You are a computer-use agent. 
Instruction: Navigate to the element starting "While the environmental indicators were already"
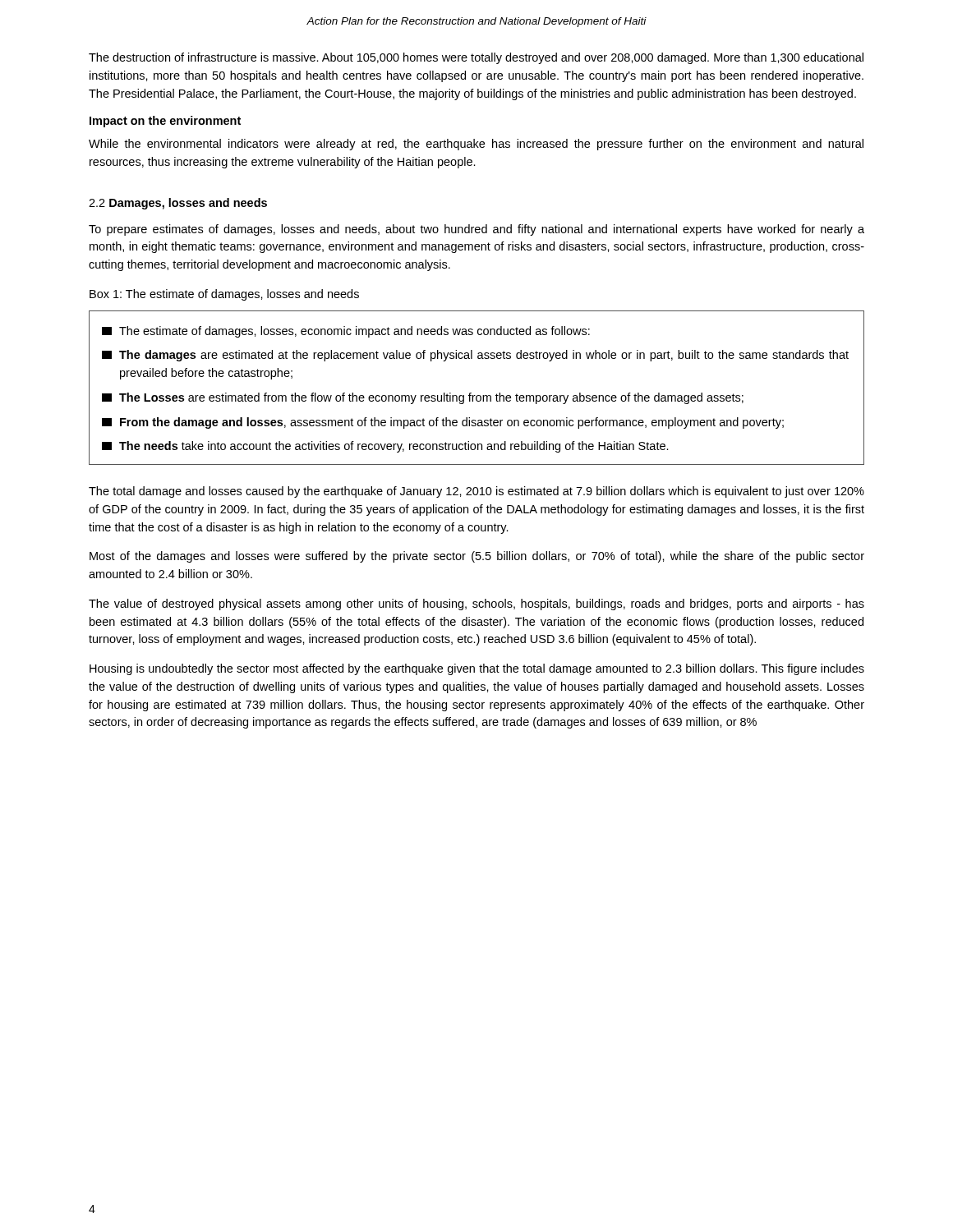point(476,153)
